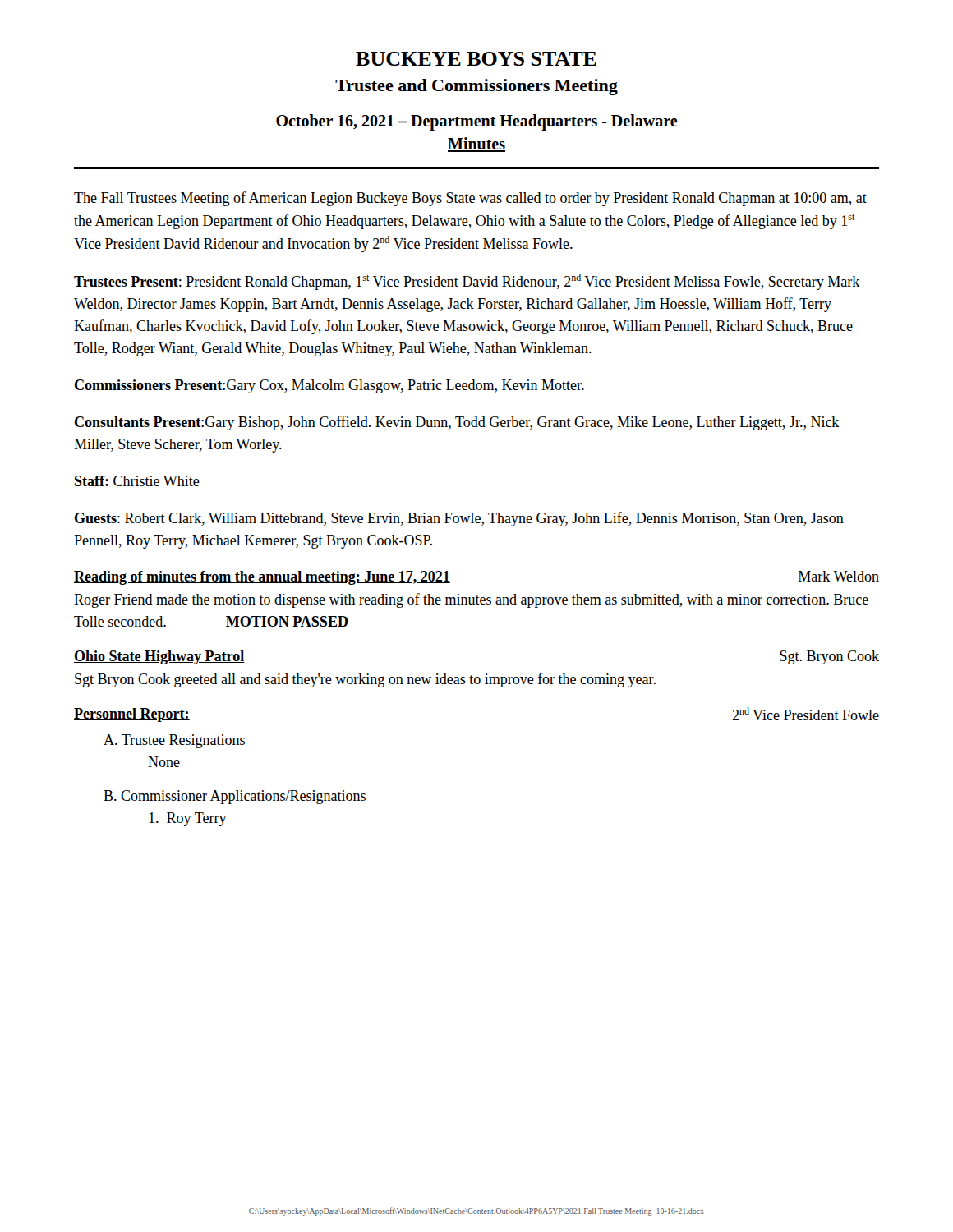Find the list item containing "B. Commissioner Applications/Resignations"

pyautogui.click(x=235, y=807)
